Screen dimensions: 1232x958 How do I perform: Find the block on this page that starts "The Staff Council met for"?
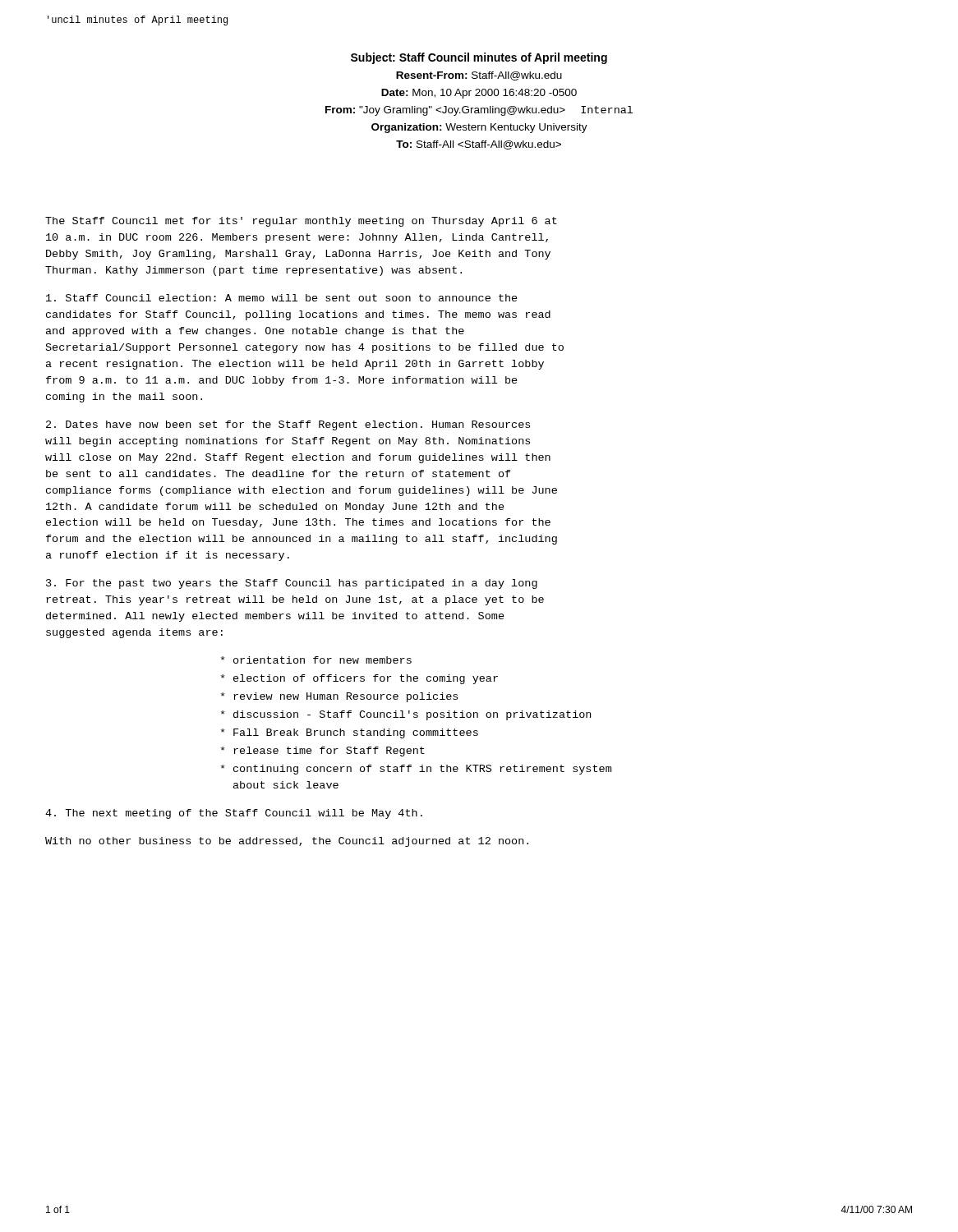pos(479,246)
